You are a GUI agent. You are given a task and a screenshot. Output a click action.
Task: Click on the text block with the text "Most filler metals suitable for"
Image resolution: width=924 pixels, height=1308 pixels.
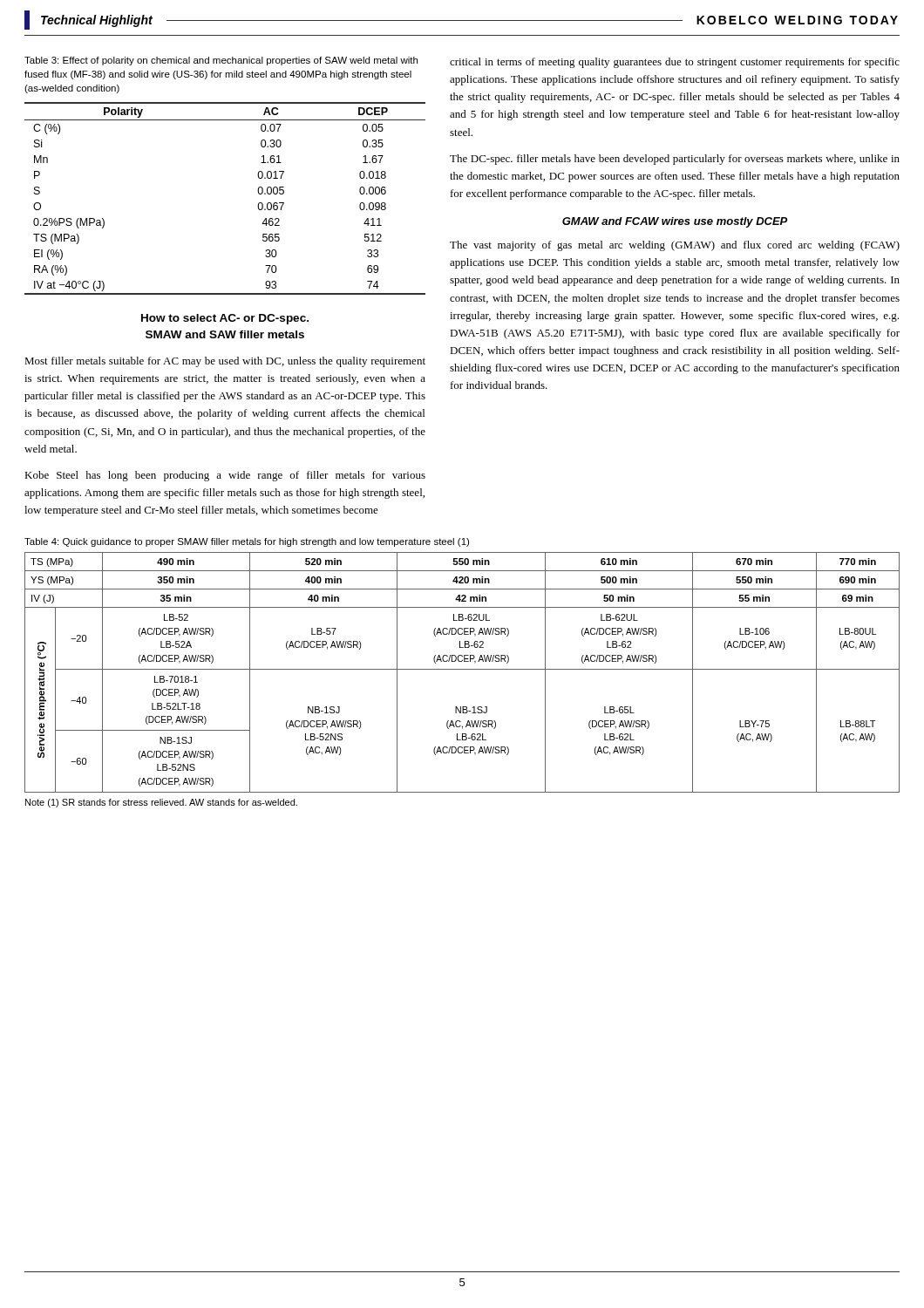tap(225, 404)
